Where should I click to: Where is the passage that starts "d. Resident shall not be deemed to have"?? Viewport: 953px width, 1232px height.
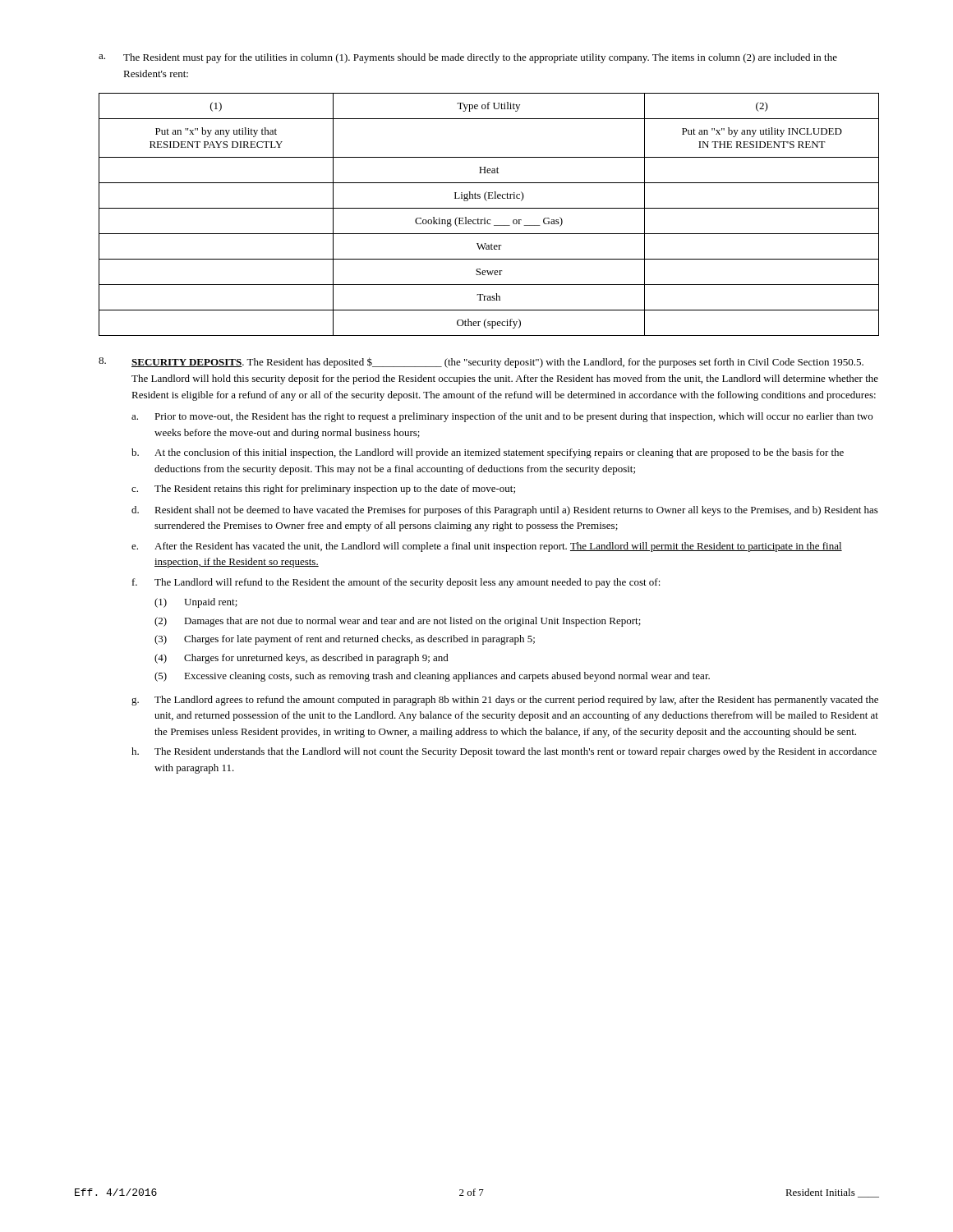pyautogui.click(x=505, y=517)
